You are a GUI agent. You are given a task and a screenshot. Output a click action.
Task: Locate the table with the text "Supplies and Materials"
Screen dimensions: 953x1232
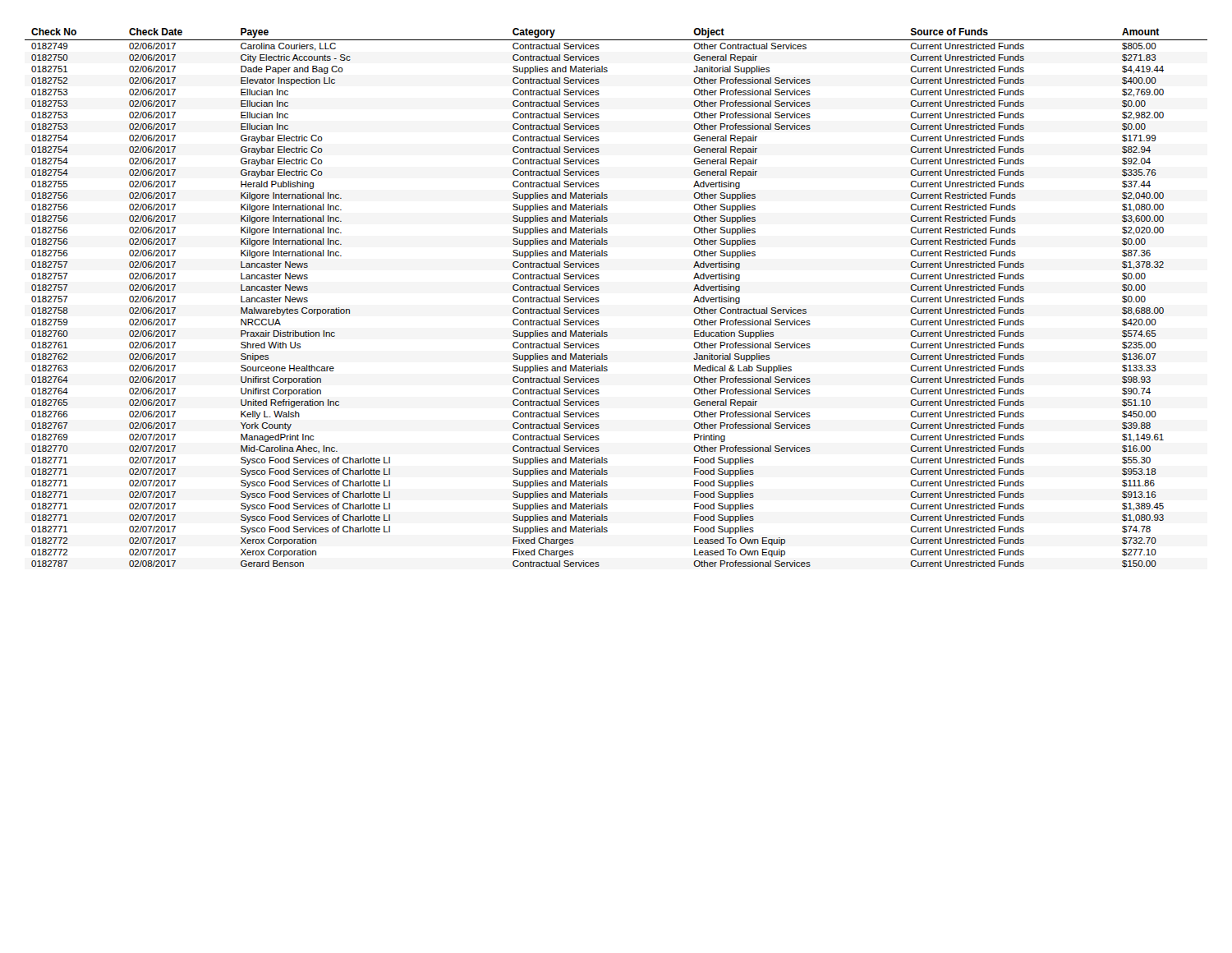pos(616,297)
